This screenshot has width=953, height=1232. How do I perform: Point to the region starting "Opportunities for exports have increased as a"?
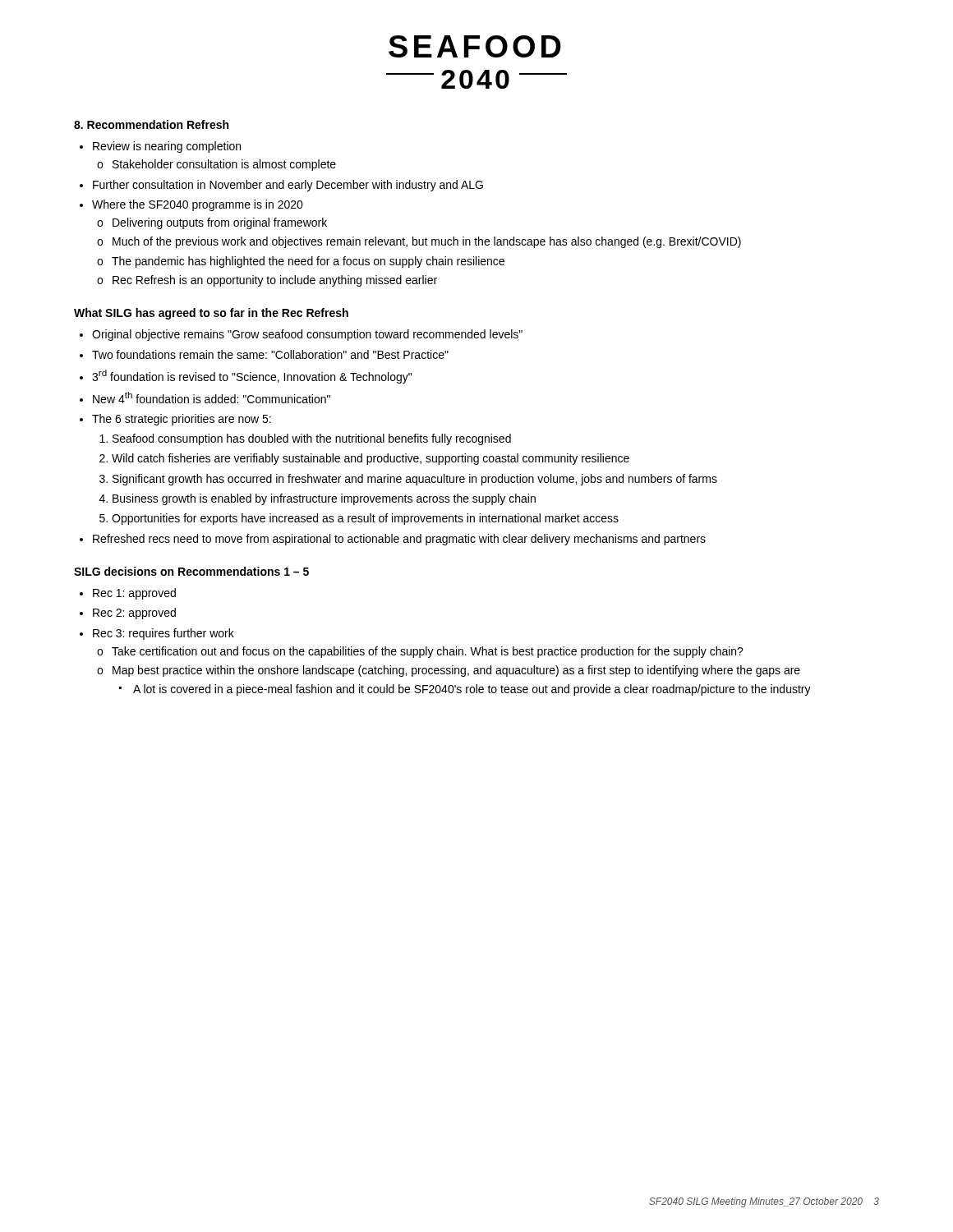click(x=365, y=519)
